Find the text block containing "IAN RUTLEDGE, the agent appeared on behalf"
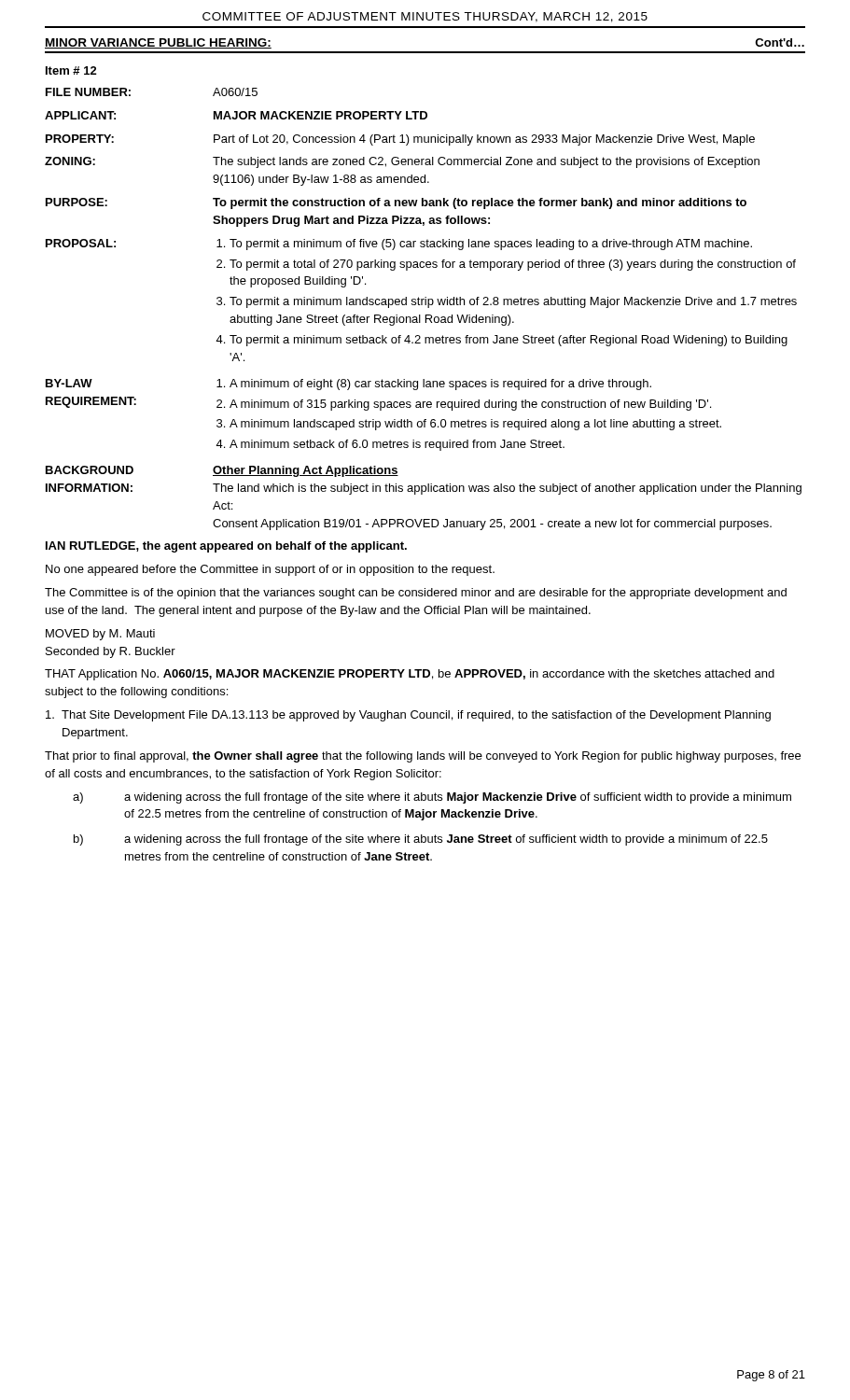 point(226,546)
